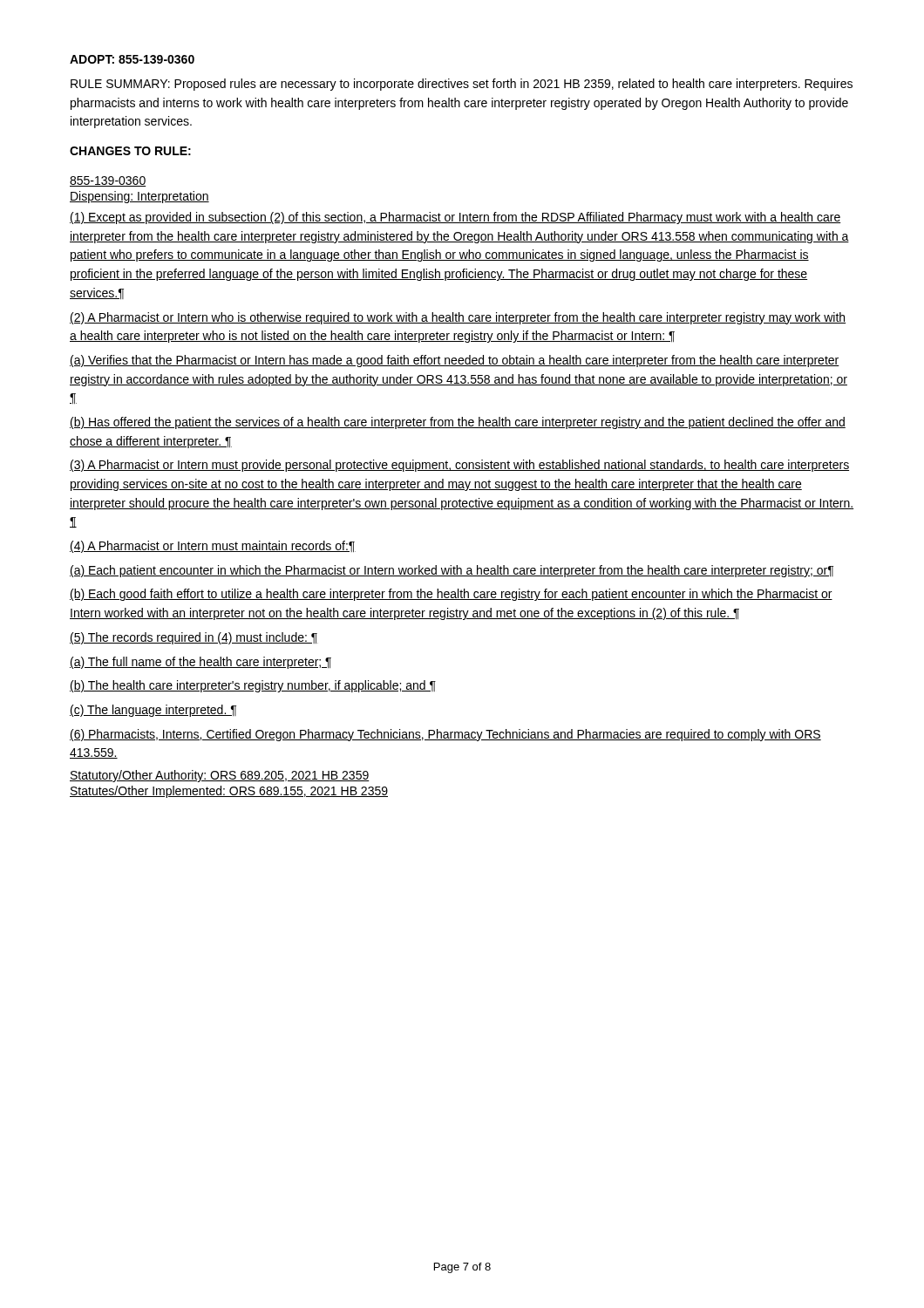Point to the block starting "RULE SUMMARY: Proposed"
Viewport: 924px width, 1308px height.
point(461,103)
